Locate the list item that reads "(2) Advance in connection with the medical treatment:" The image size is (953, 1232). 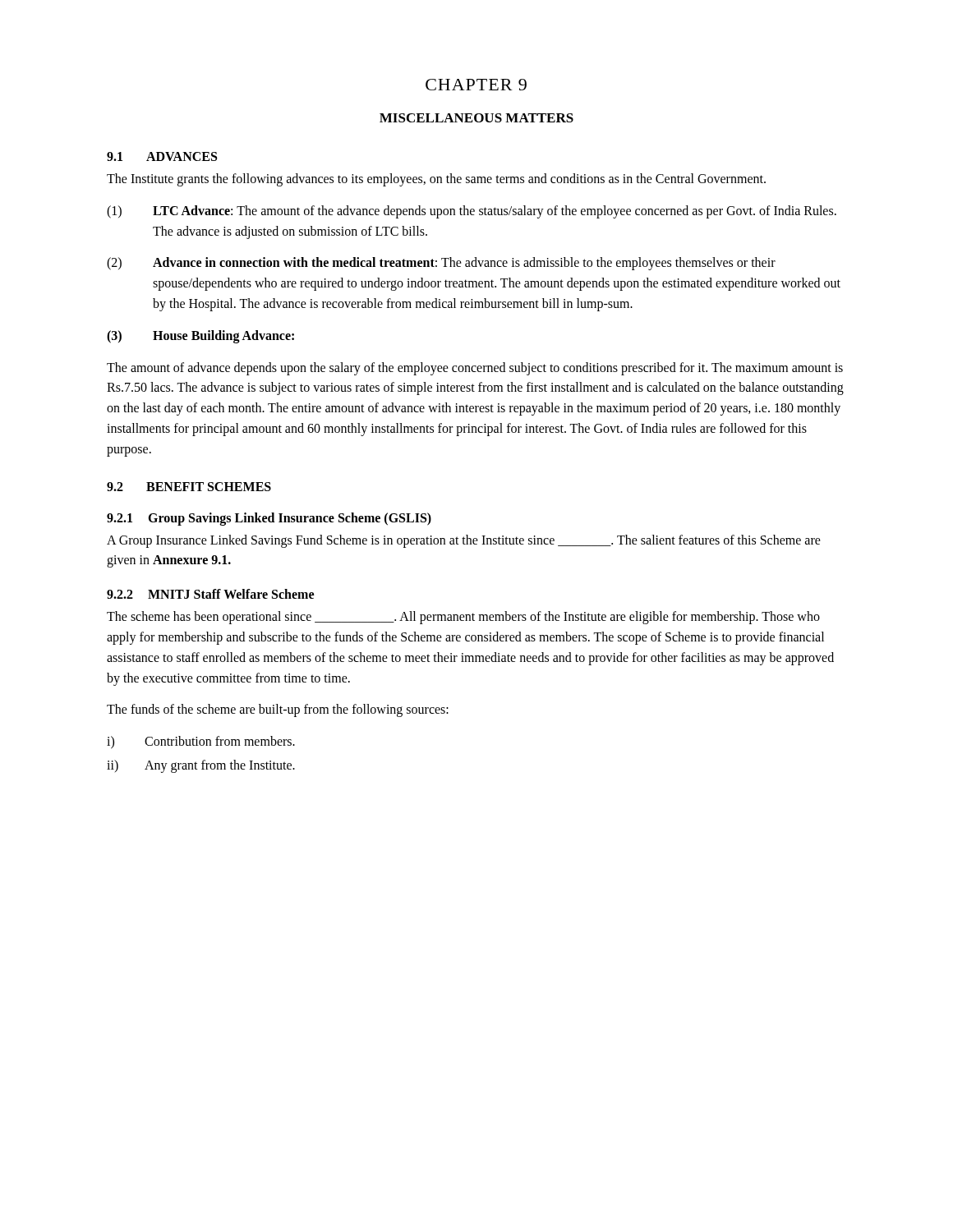(x=476, y=284)
